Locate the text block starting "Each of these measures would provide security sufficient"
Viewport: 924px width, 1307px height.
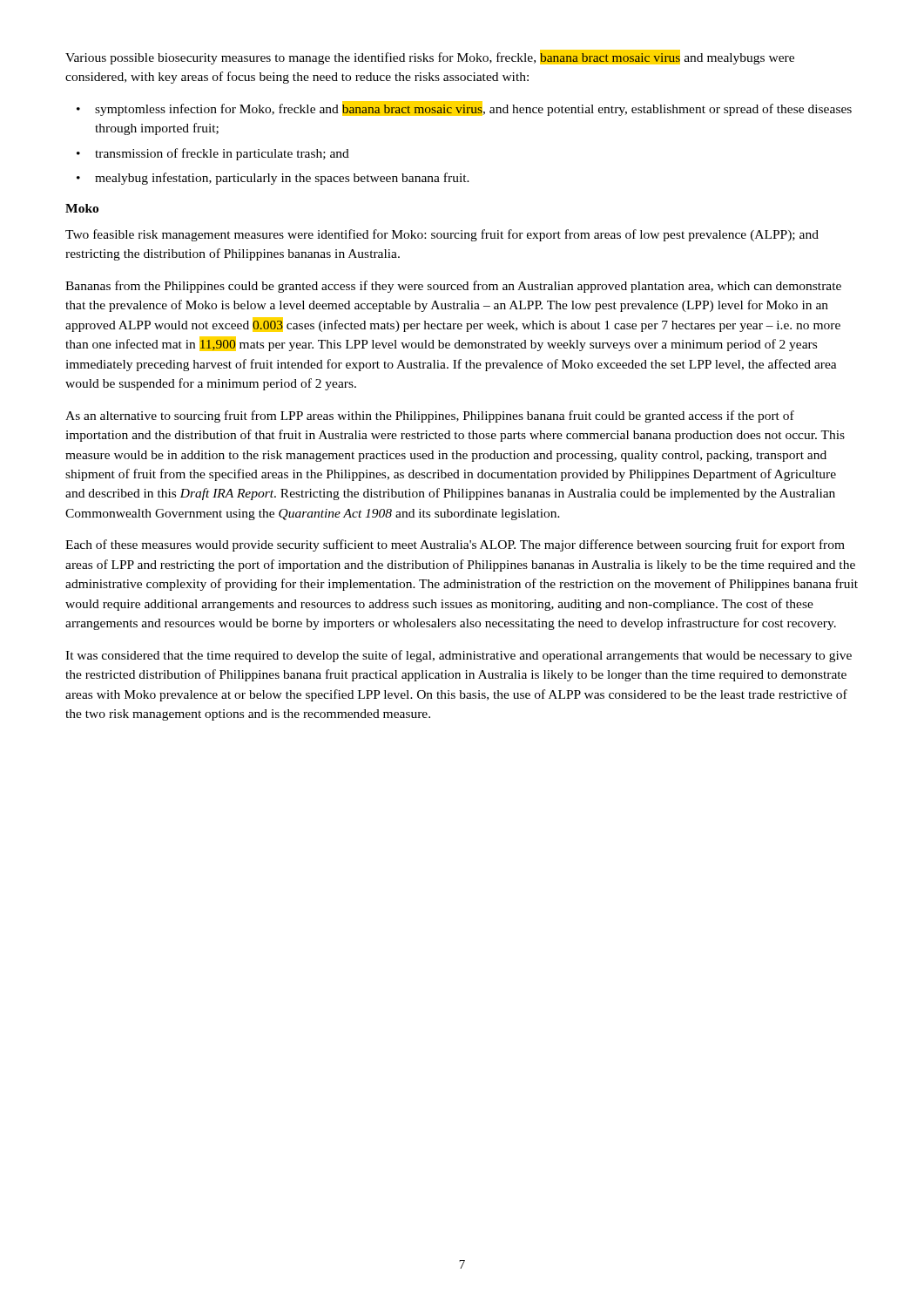point(462,584)
